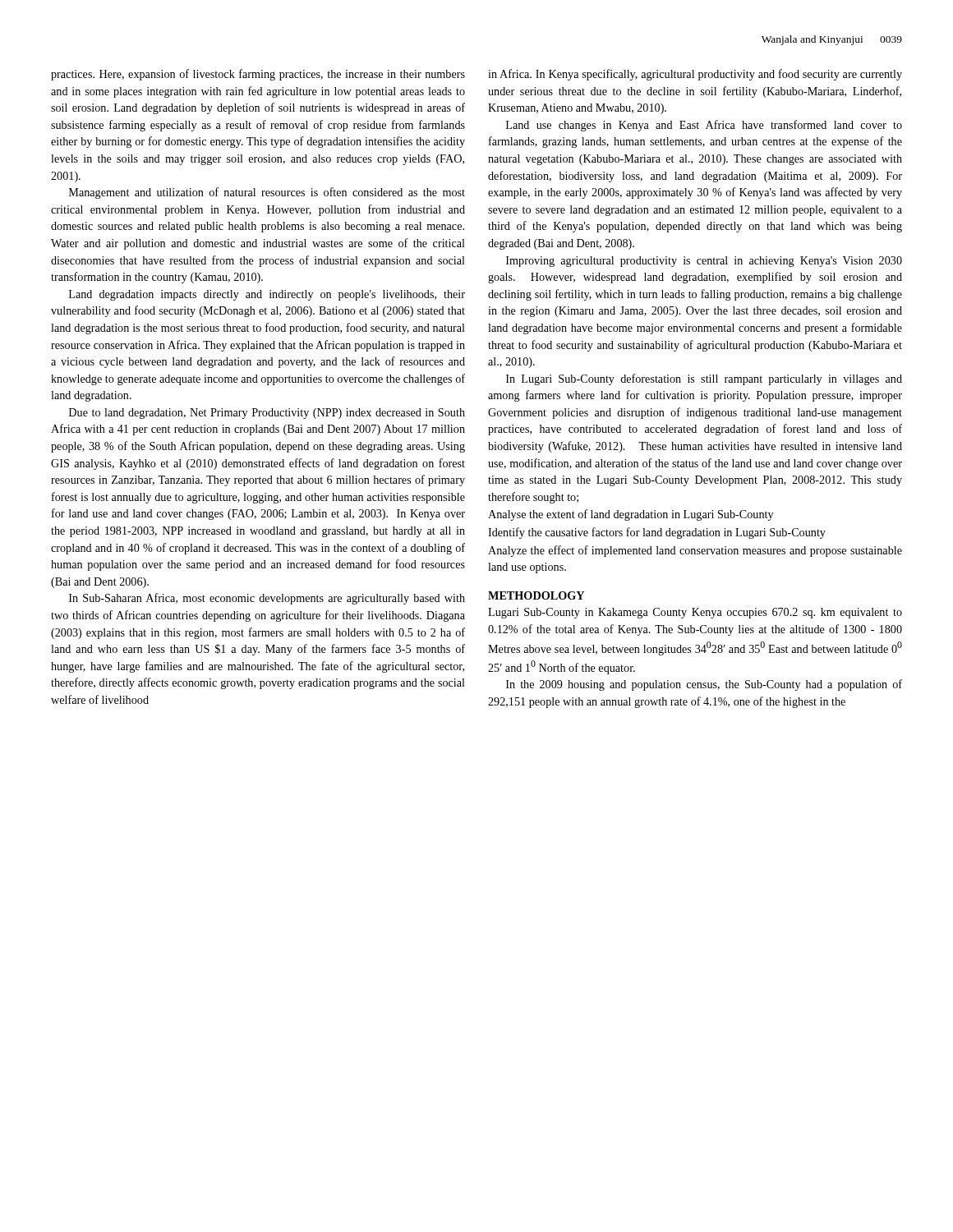
Task: Find the block starting "Land use changes in"
Action: click(x=695, y=184)
